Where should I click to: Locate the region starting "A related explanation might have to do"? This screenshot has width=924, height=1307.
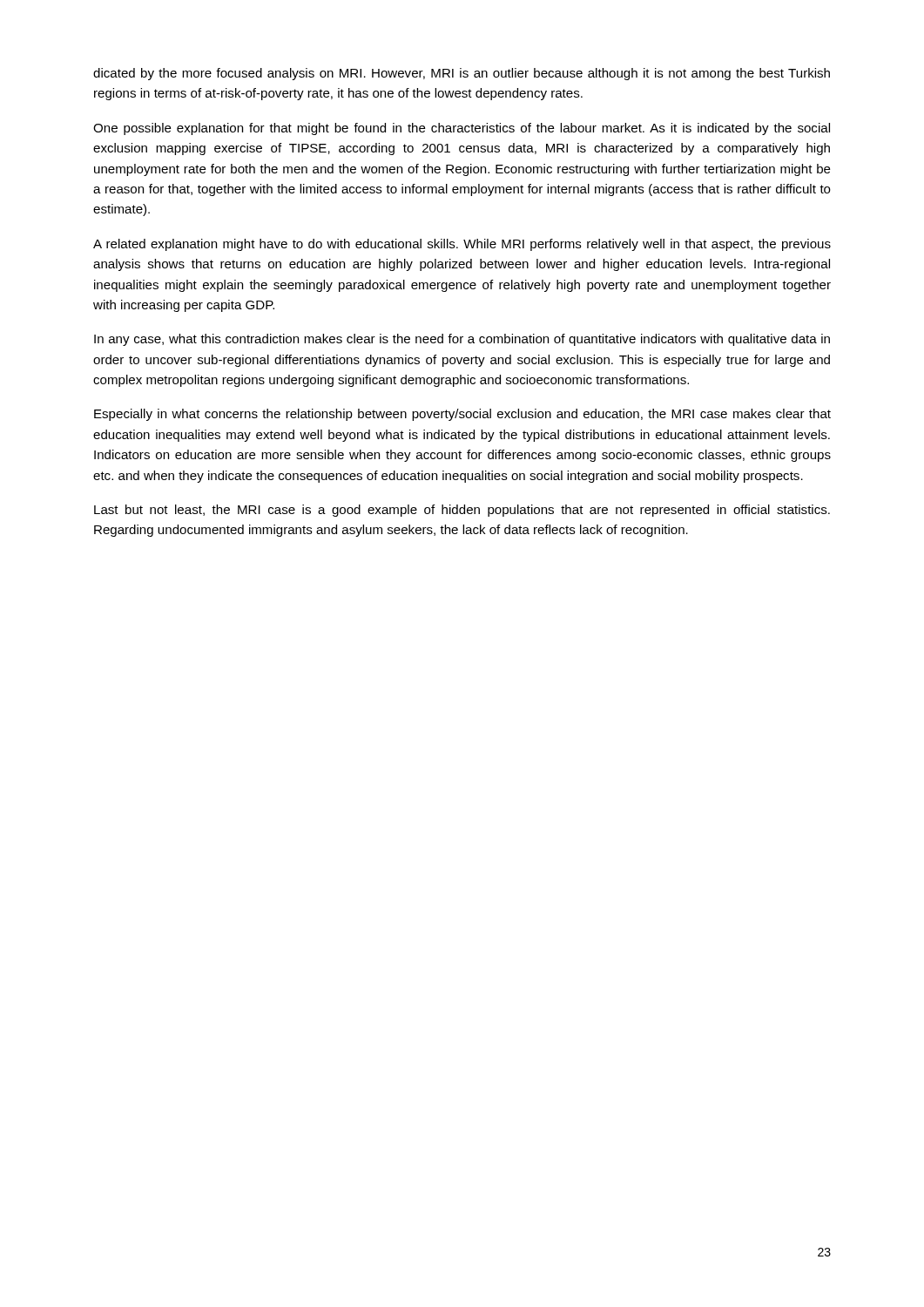point(462,274)
